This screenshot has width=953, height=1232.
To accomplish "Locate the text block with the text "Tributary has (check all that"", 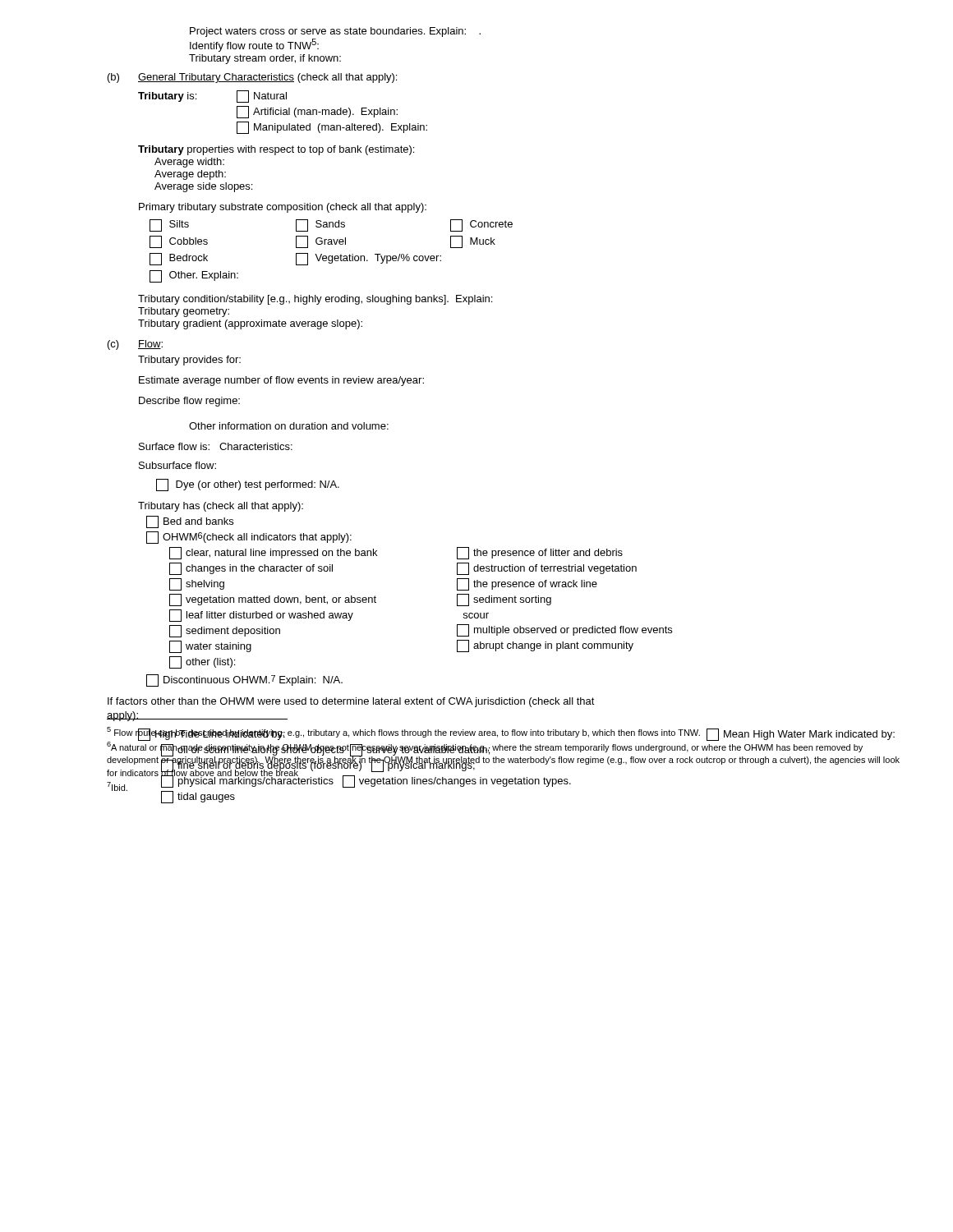I will click(x=521, y=593).
